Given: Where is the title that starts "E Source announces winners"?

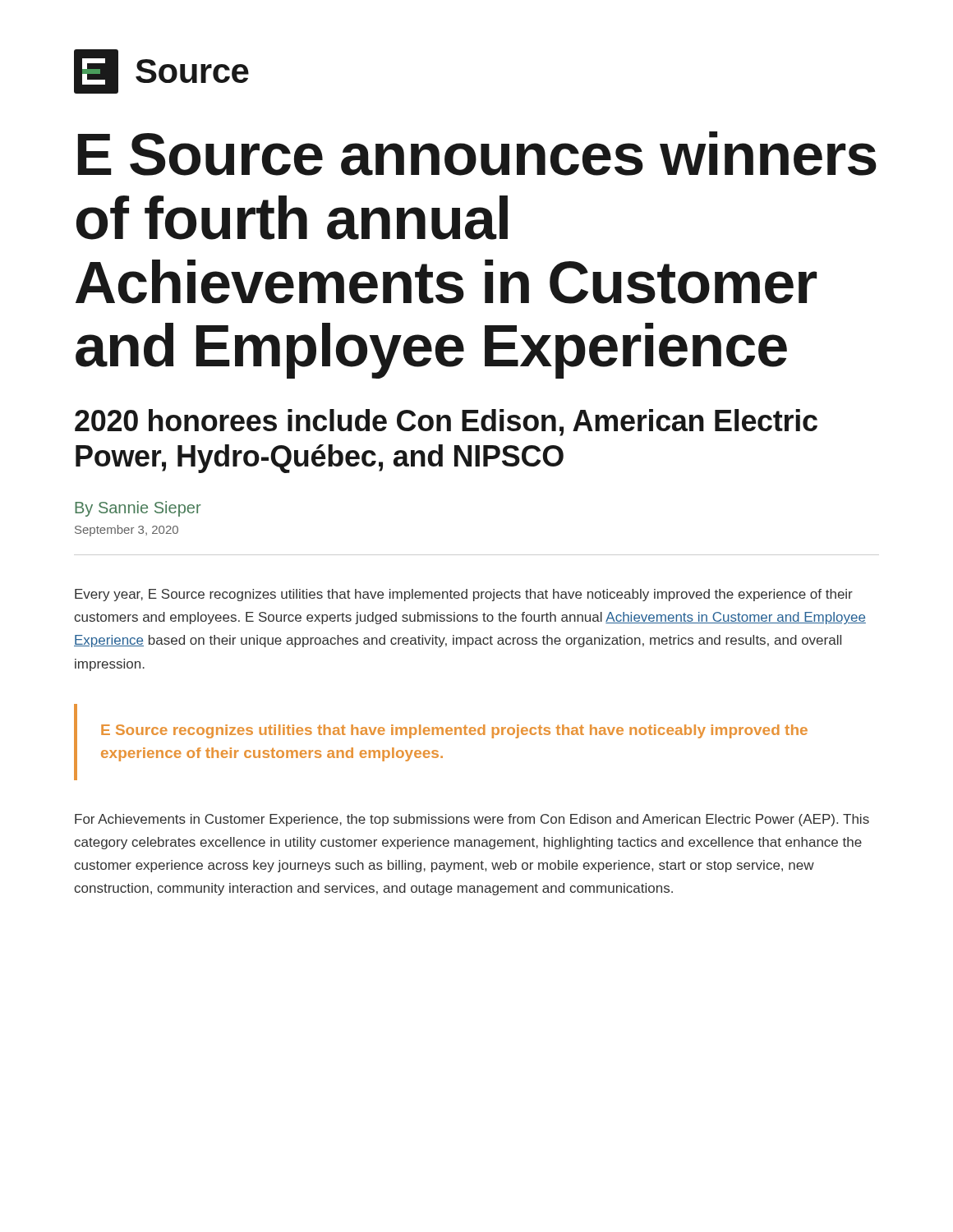Looking at the screenshot, I should click(x=476, y=251).
